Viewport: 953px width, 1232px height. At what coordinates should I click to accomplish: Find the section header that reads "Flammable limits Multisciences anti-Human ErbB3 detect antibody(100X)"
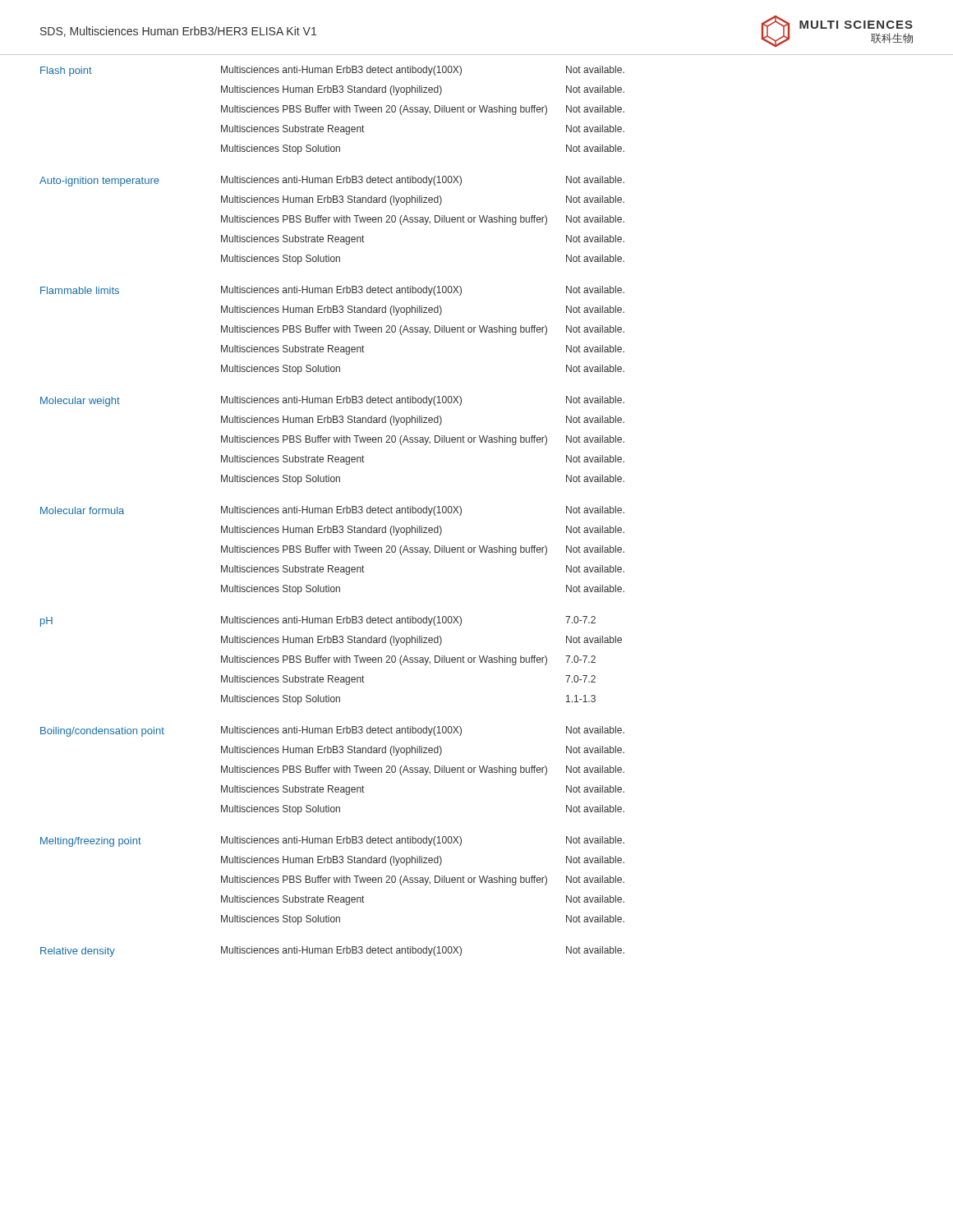(x=332, y=291)
